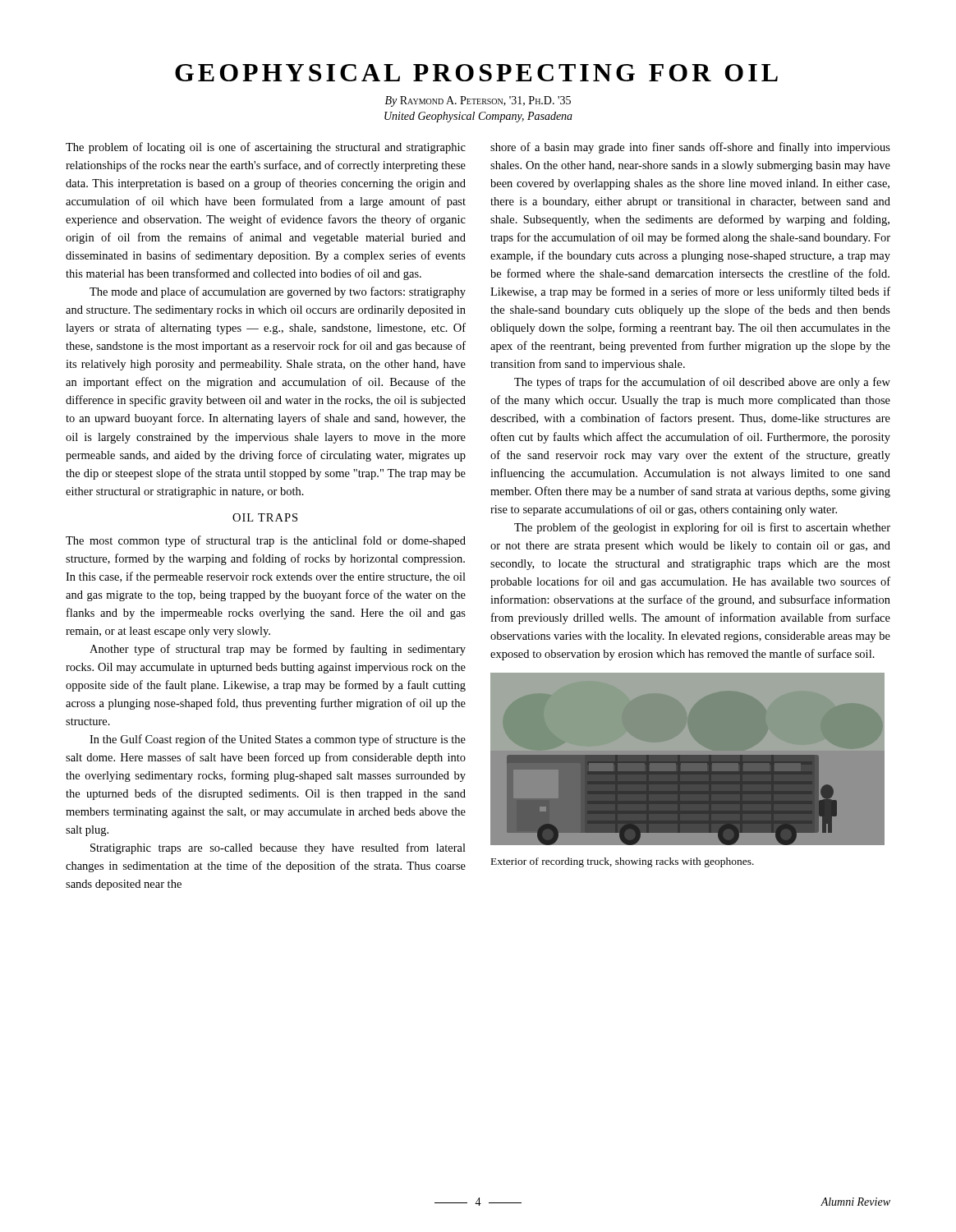Locate a caption
This screenshot has width=956, height=1232.
coord(622,861)
